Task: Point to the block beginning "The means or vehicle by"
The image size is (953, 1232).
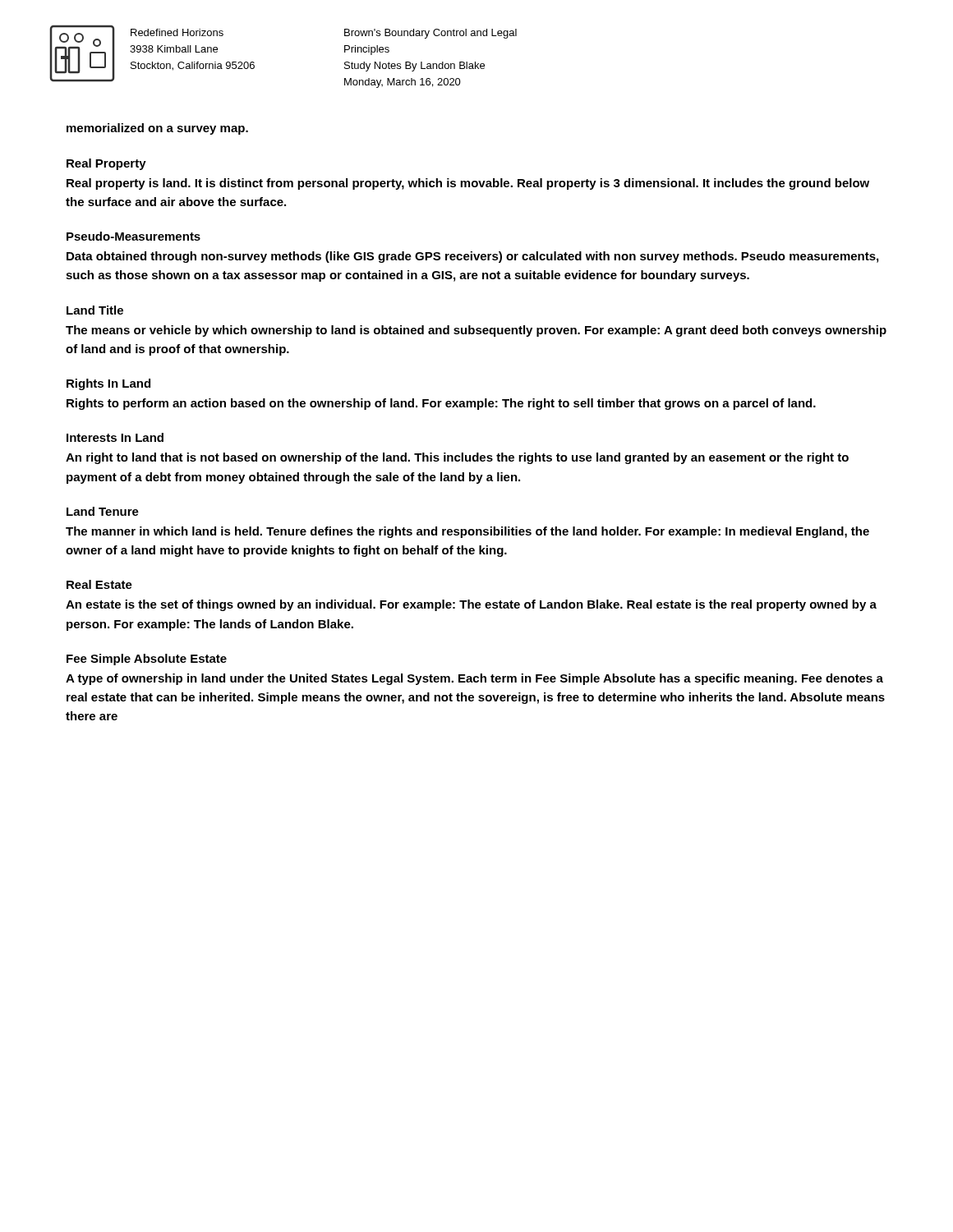Action: pos(476,339)
